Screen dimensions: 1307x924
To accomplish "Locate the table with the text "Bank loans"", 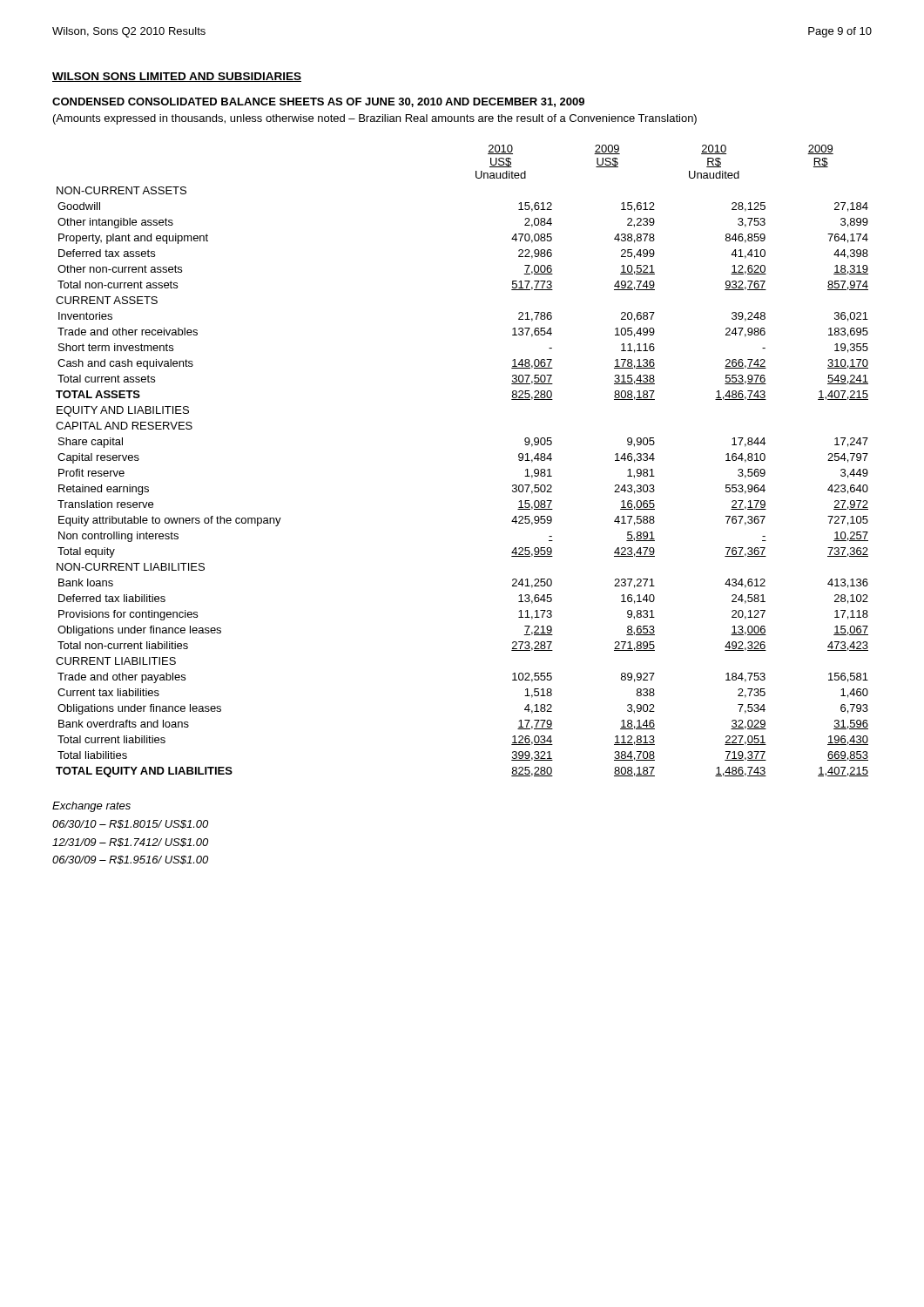I will (462, 459).
